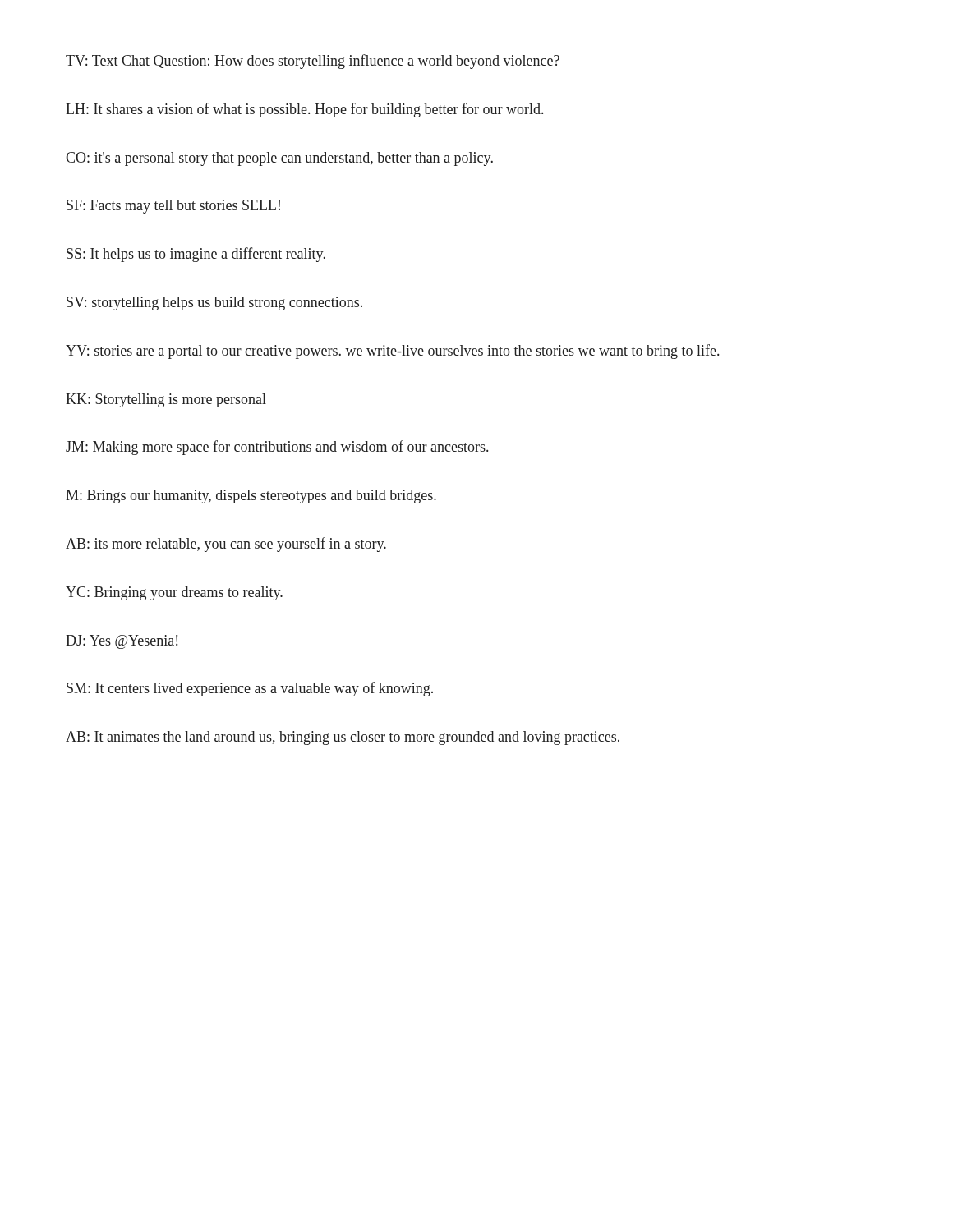Locate the text block that says "YV: stories are a"
This screenshot has height=1232, width=953.
[393, 351]
